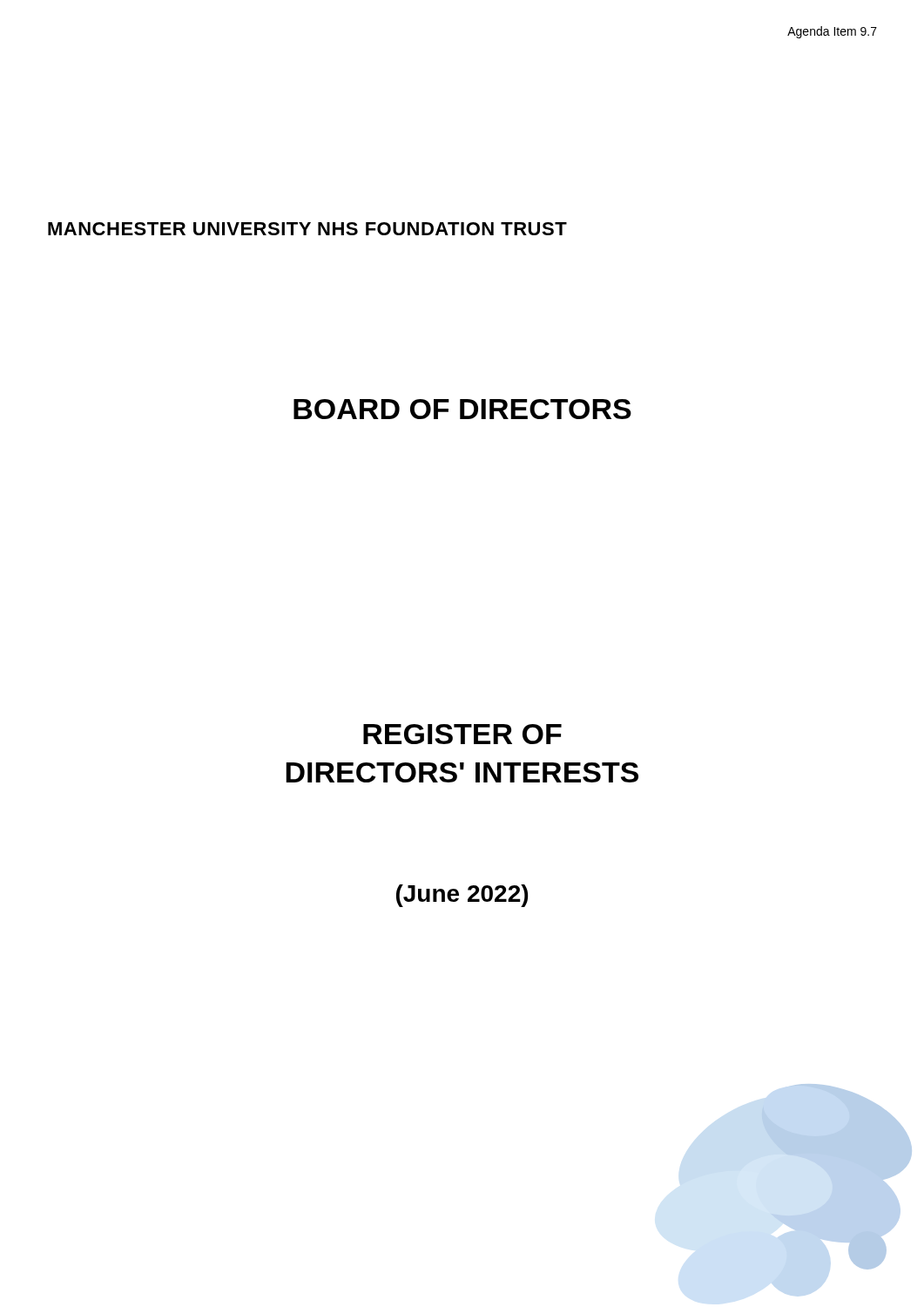The image size is (924, 1307).
Task: Locate the logo
Action: [785, 1185]
